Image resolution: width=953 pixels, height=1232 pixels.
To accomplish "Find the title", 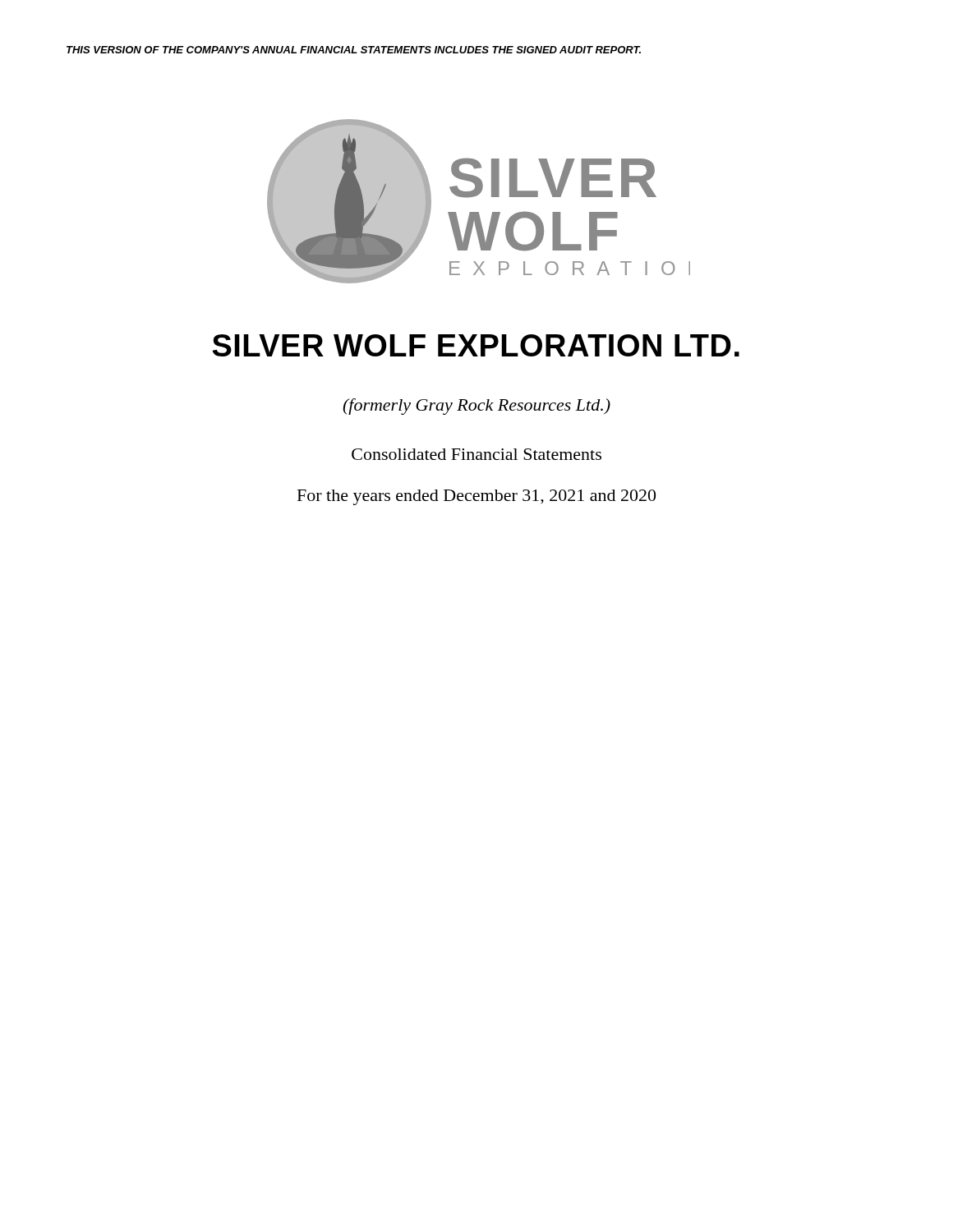I will coord(476,346).
